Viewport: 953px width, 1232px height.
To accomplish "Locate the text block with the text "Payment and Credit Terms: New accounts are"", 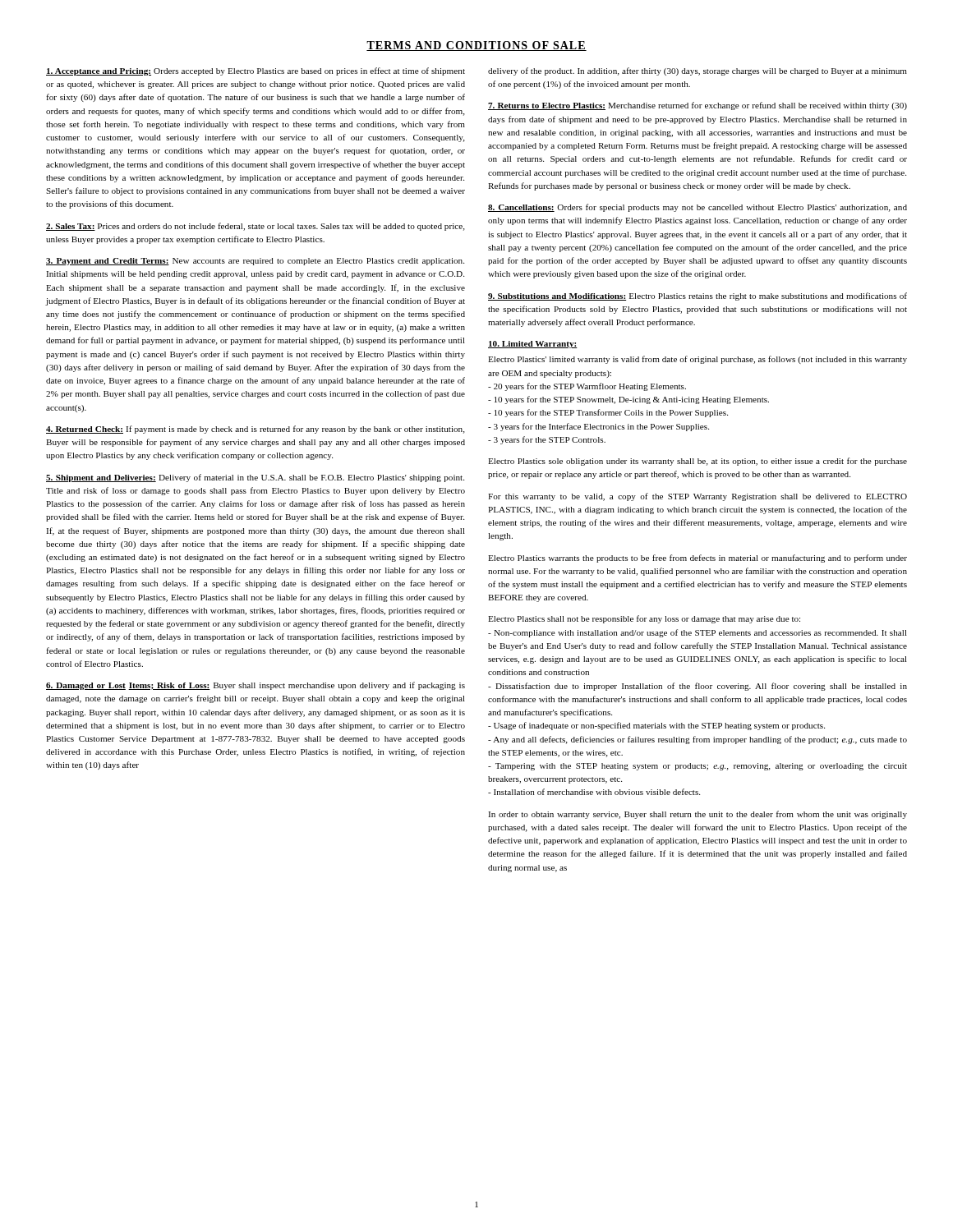I will click(x=255, y=334).
